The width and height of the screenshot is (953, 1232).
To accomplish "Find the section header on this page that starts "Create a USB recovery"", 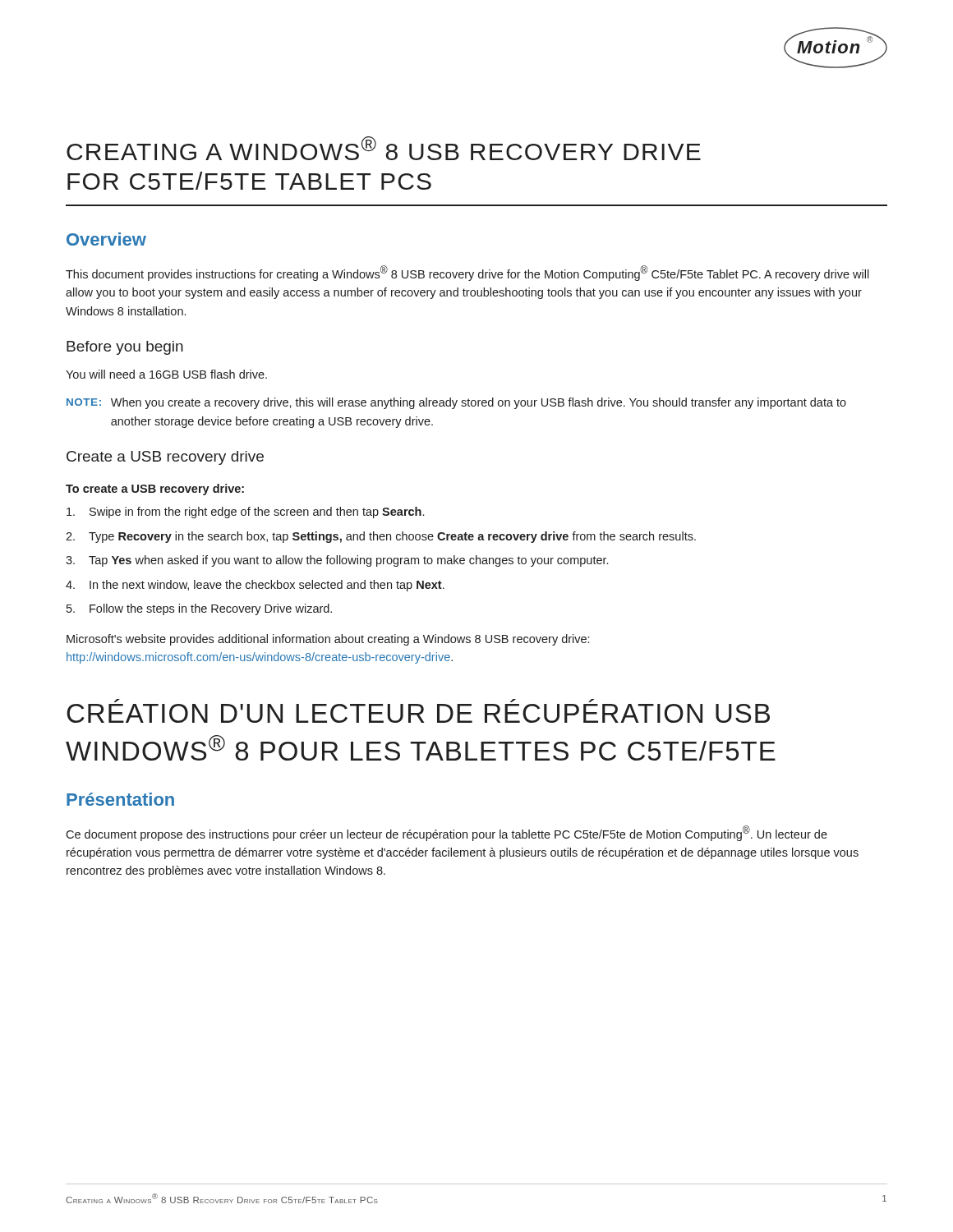I will pyautogui.click(x=165, y=456).
